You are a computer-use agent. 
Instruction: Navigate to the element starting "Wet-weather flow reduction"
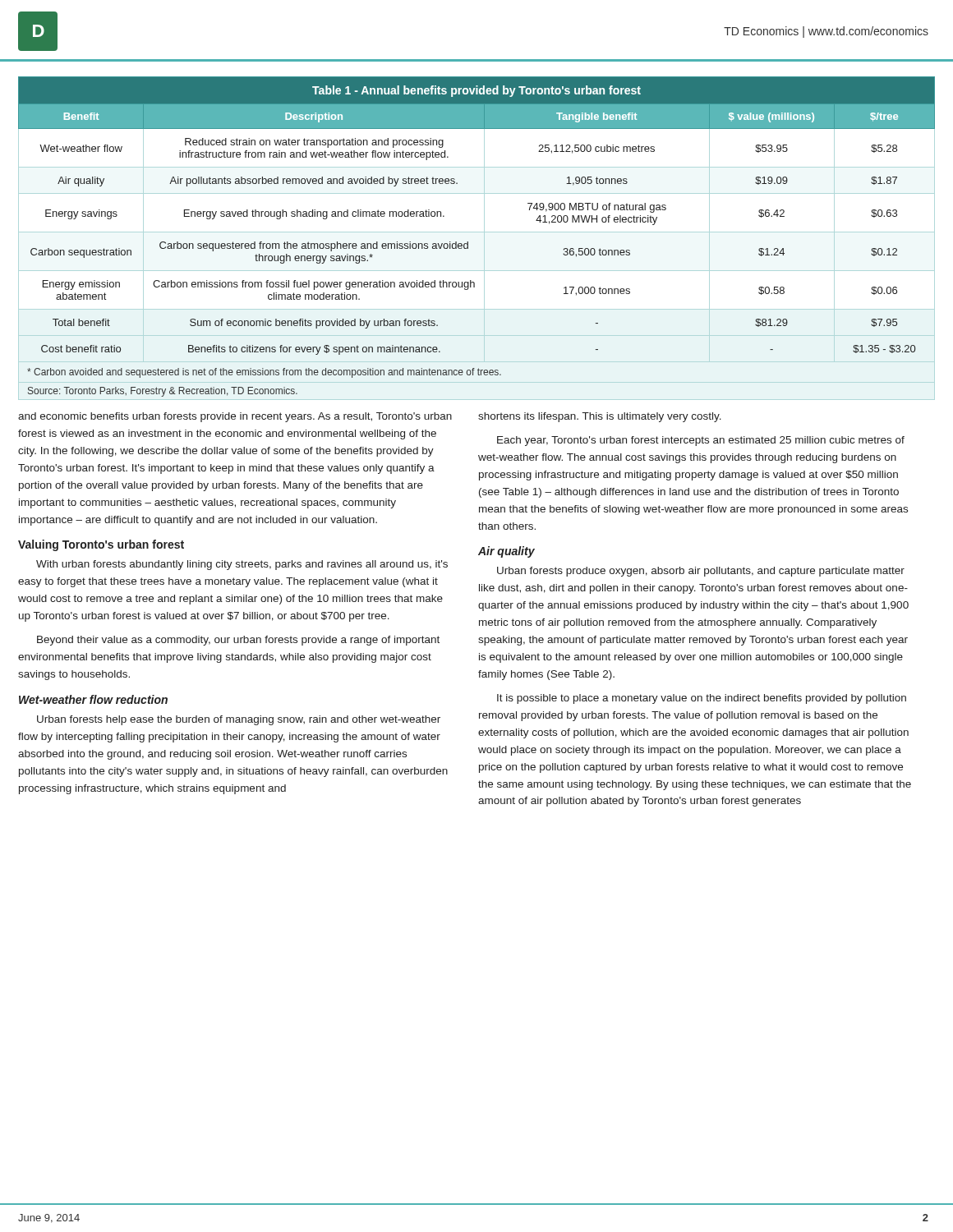coord(93,700)
